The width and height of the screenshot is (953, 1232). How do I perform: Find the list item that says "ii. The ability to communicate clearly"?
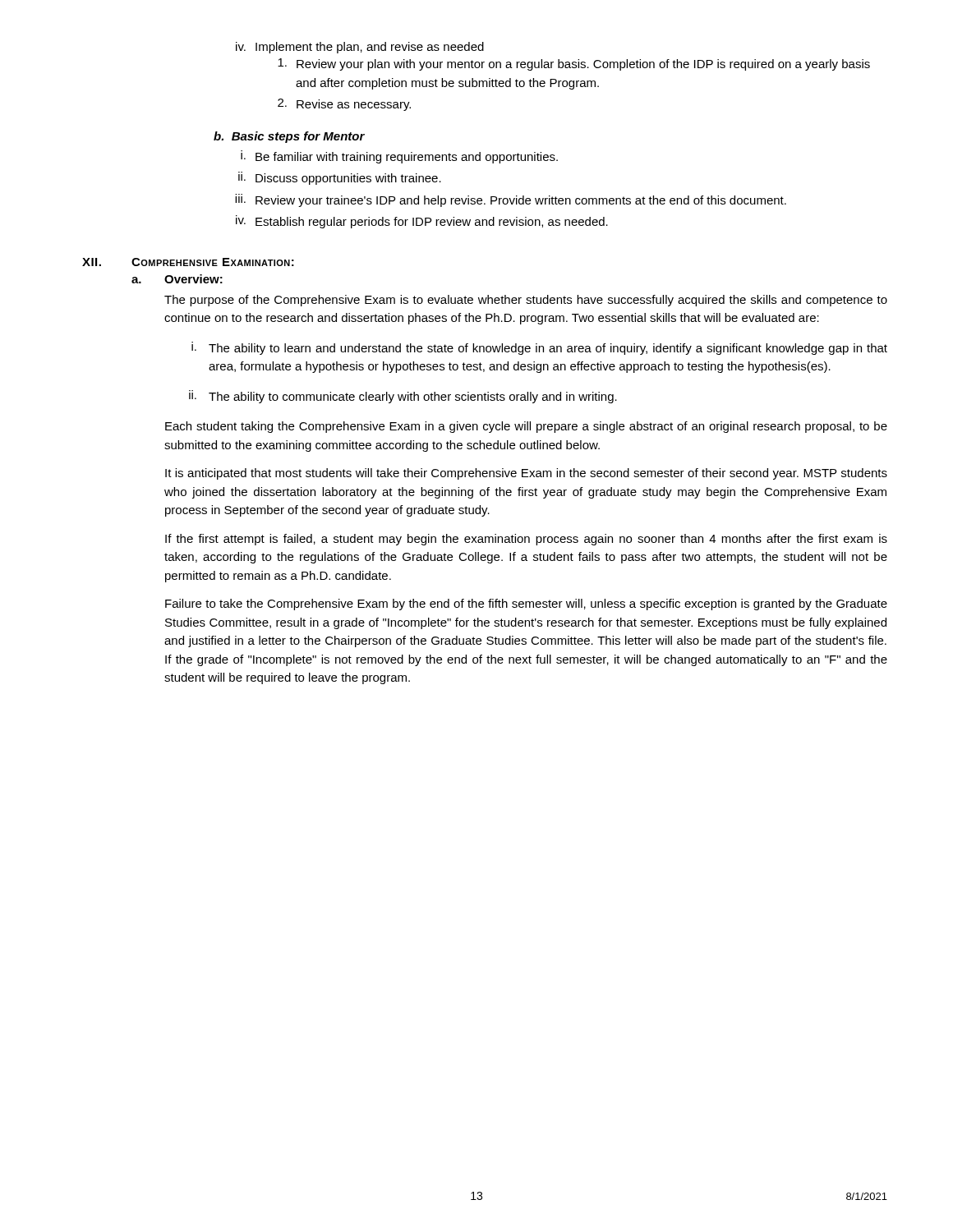526,396
